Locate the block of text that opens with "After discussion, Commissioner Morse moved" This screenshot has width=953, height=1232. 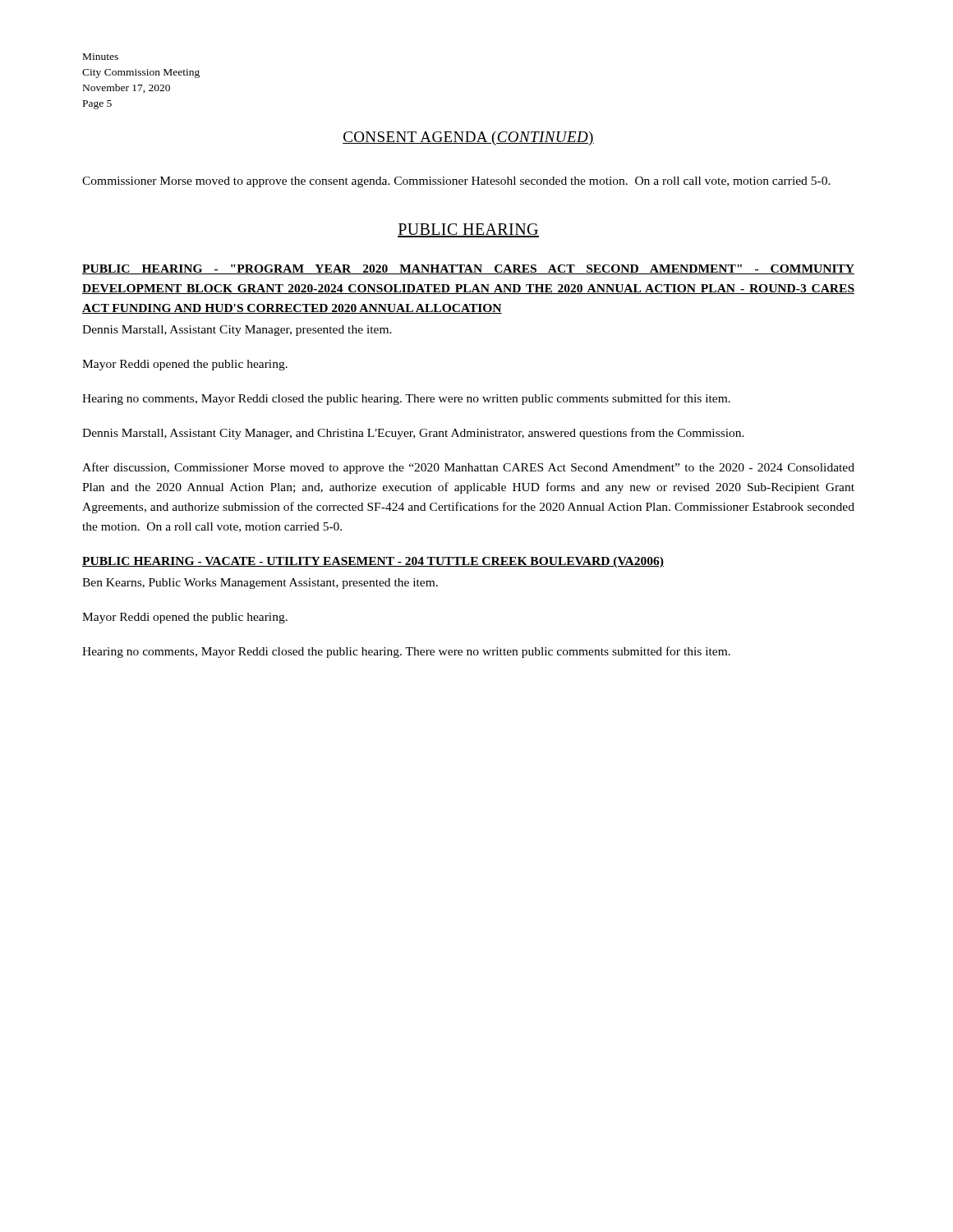coord(468,496)
